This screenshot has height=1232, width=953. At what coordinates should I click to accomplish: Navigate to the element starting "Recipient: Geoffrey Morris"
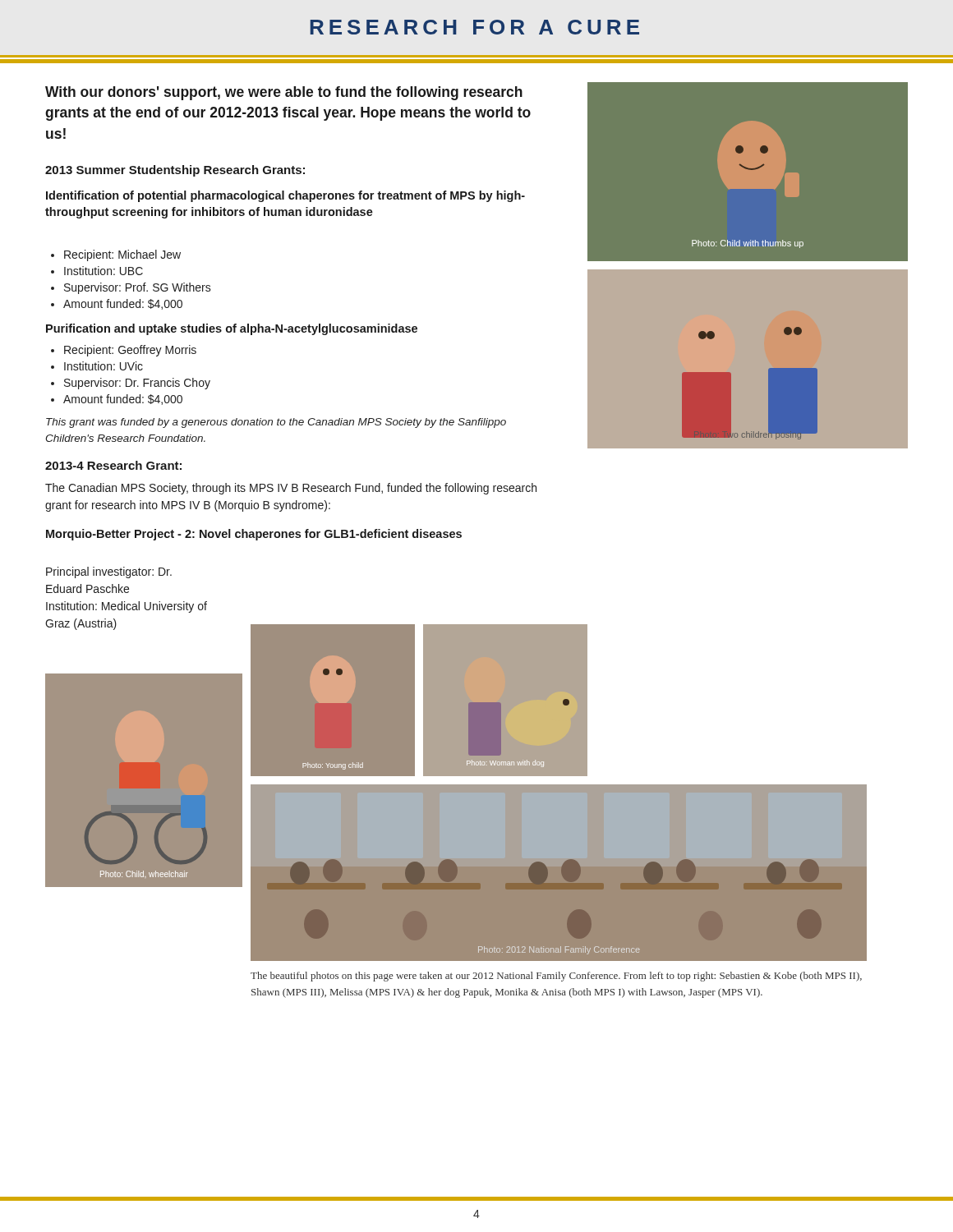click(121, 350)
